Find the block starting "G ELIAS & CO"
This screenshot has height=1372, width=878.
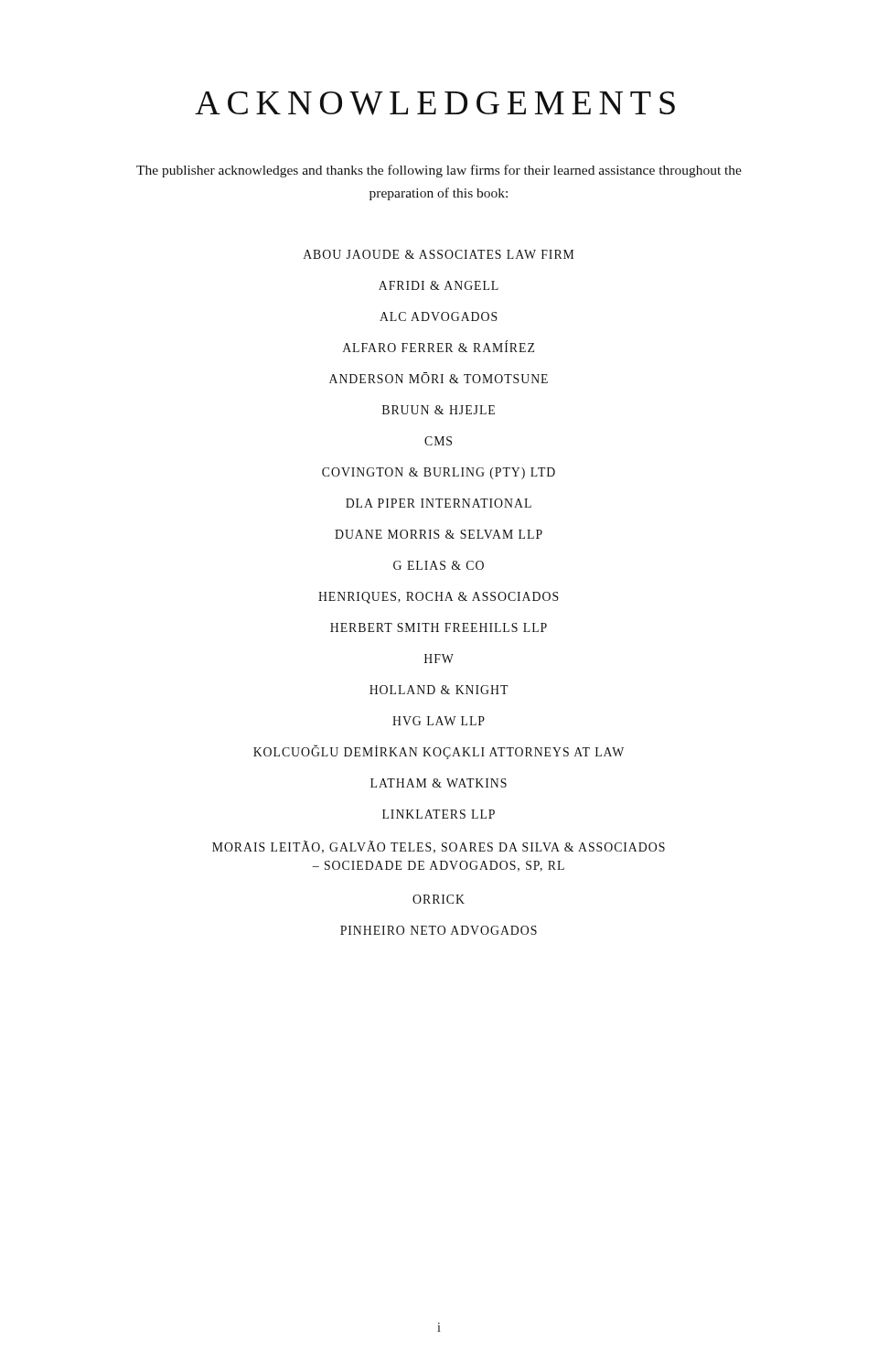[x=439, y=565]
